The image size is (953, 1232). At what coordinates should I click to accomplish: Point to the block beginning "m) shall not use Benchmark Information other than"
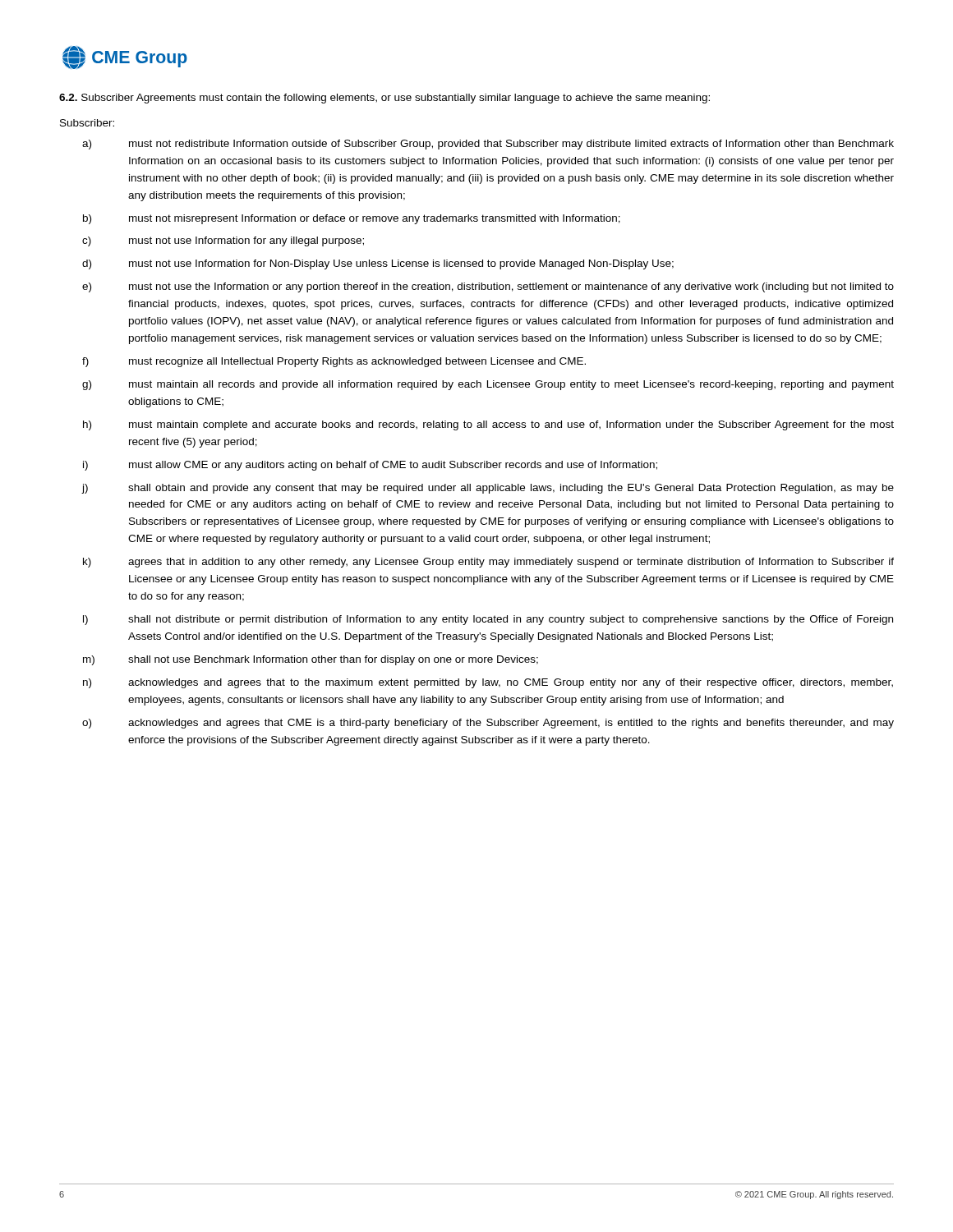click(x=476, y=660)
